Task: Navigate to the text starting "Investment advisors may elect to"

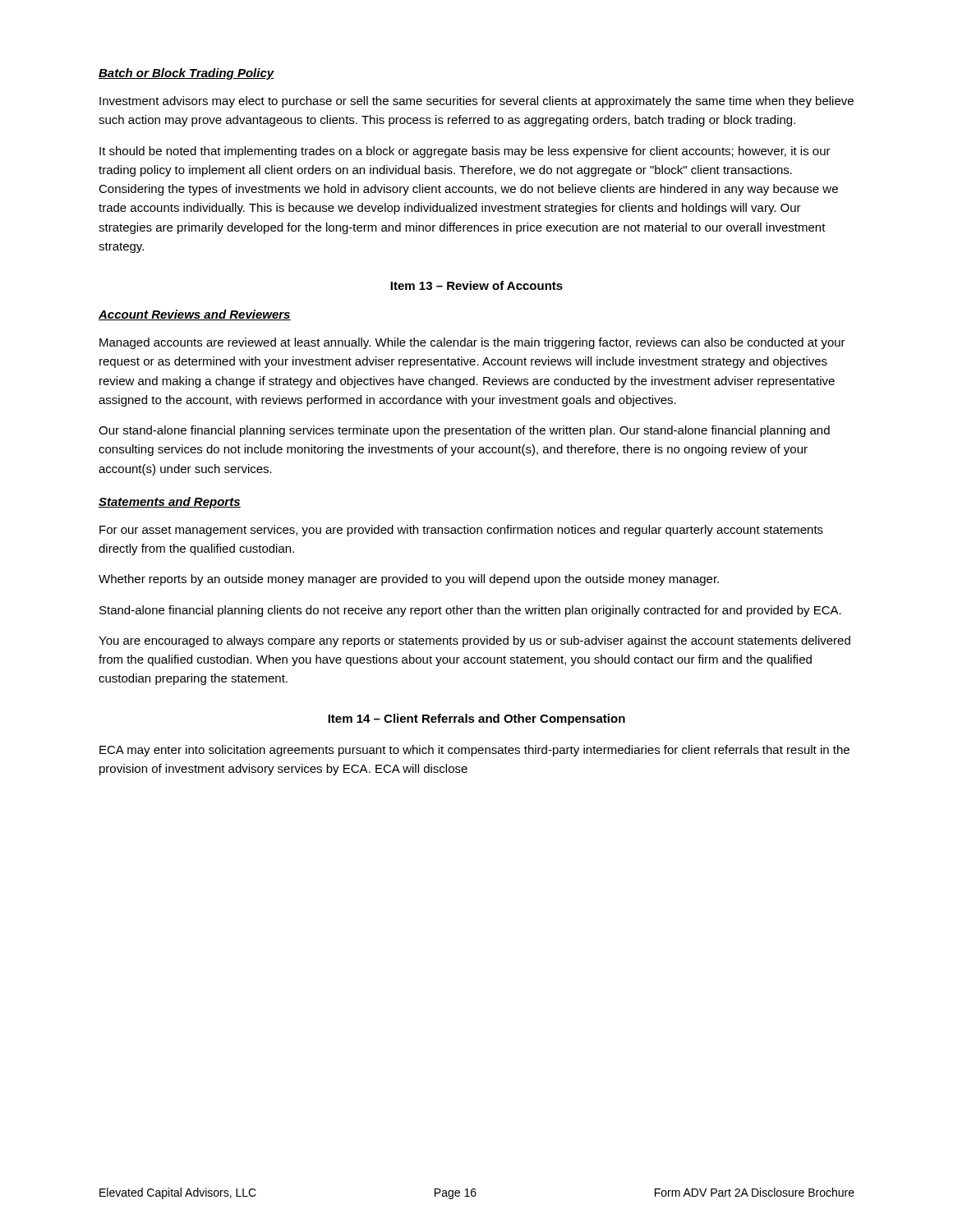Action: click(476, 110)
